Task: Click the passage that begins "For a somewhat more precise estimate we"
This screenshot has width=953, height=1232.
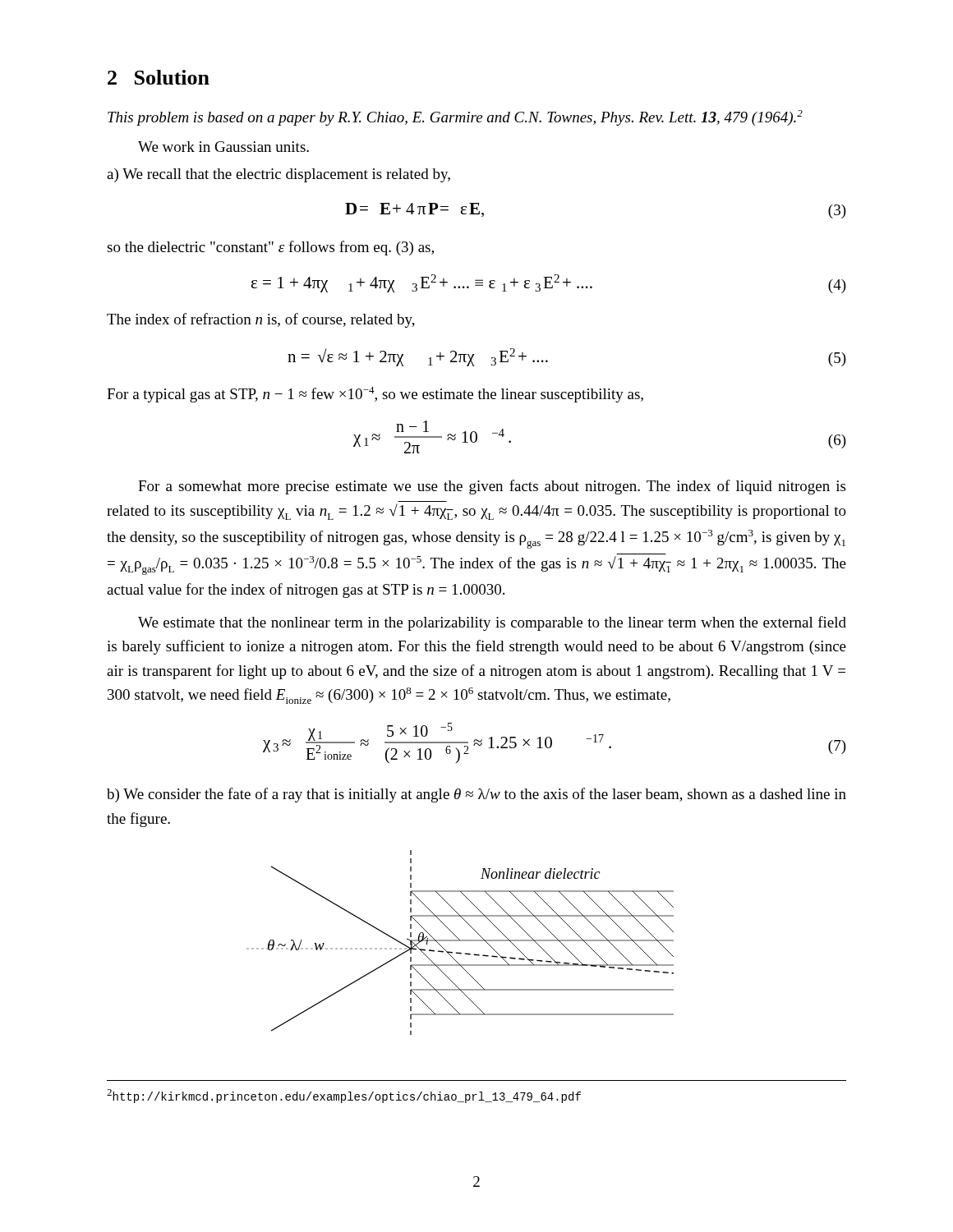Action: click(x=476, y=538)
